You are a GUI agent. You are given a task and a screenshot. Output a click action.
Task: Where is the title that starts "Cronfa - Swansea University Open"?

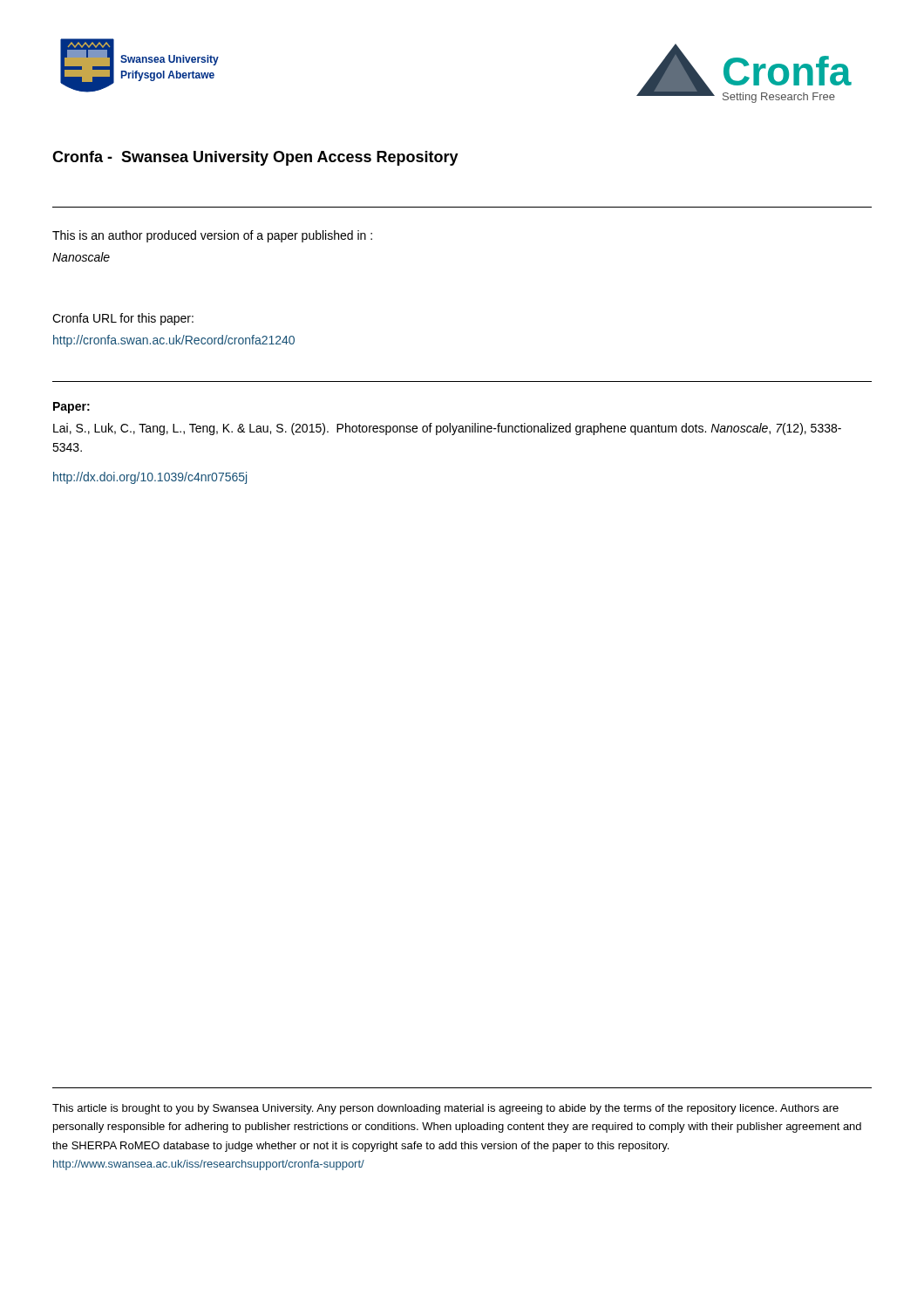pyautogui.click(x=255, y=157)
